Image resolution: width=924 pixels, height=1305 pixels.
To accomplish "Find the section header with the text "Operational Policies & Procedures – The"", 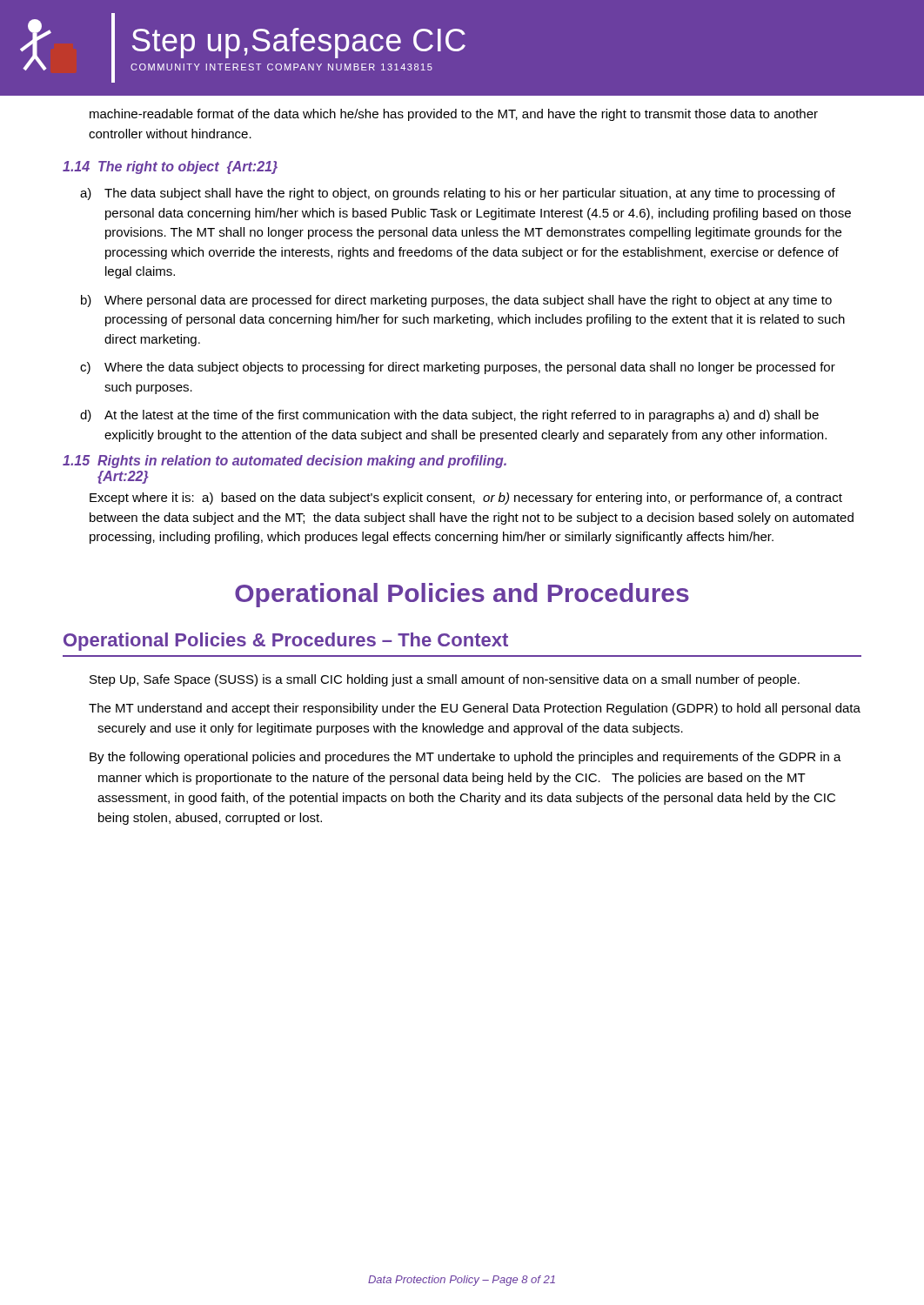I will coord(462,643).
